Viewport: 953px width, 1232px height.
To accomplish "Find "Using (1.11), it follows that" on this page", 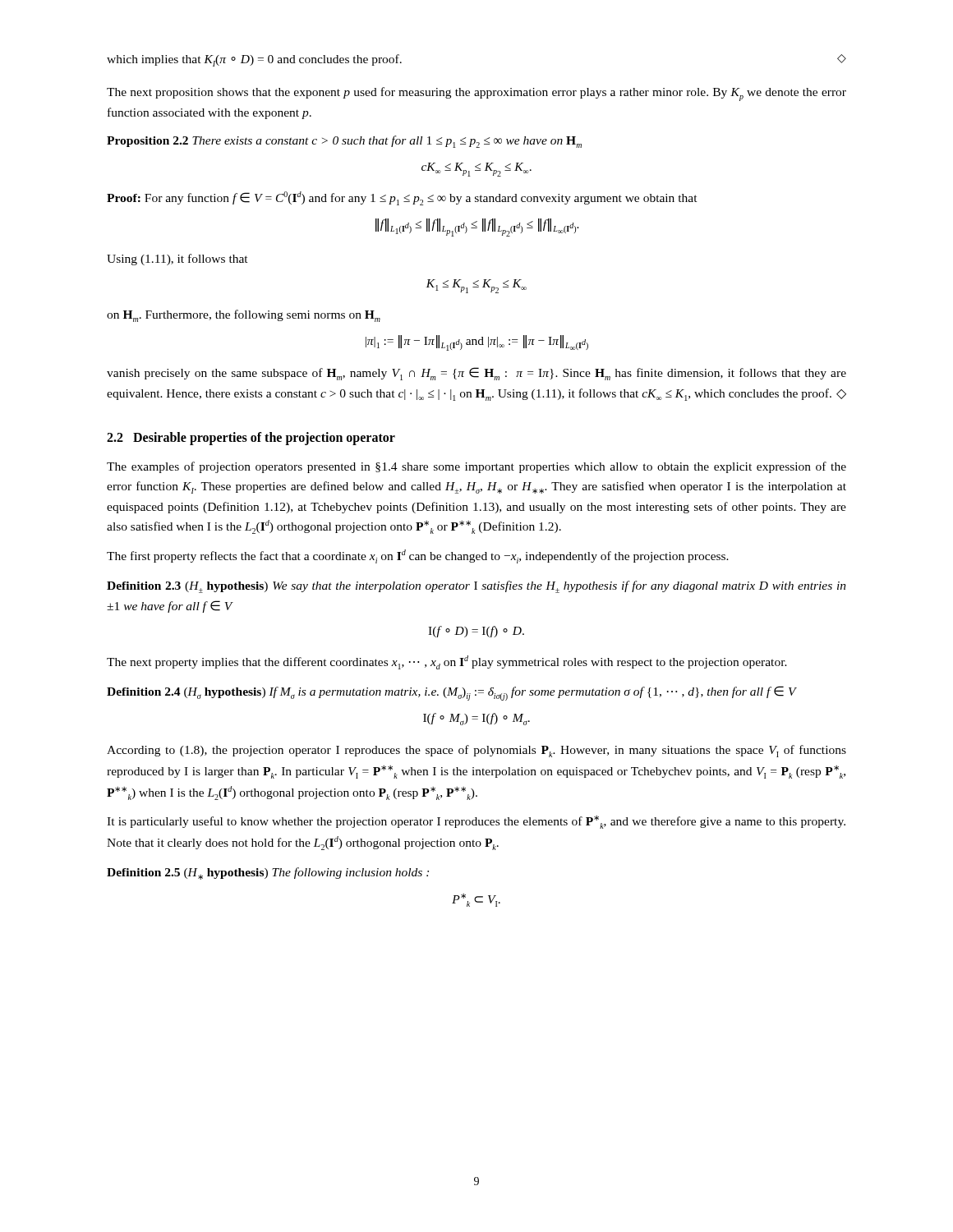I will pos(177,258).
